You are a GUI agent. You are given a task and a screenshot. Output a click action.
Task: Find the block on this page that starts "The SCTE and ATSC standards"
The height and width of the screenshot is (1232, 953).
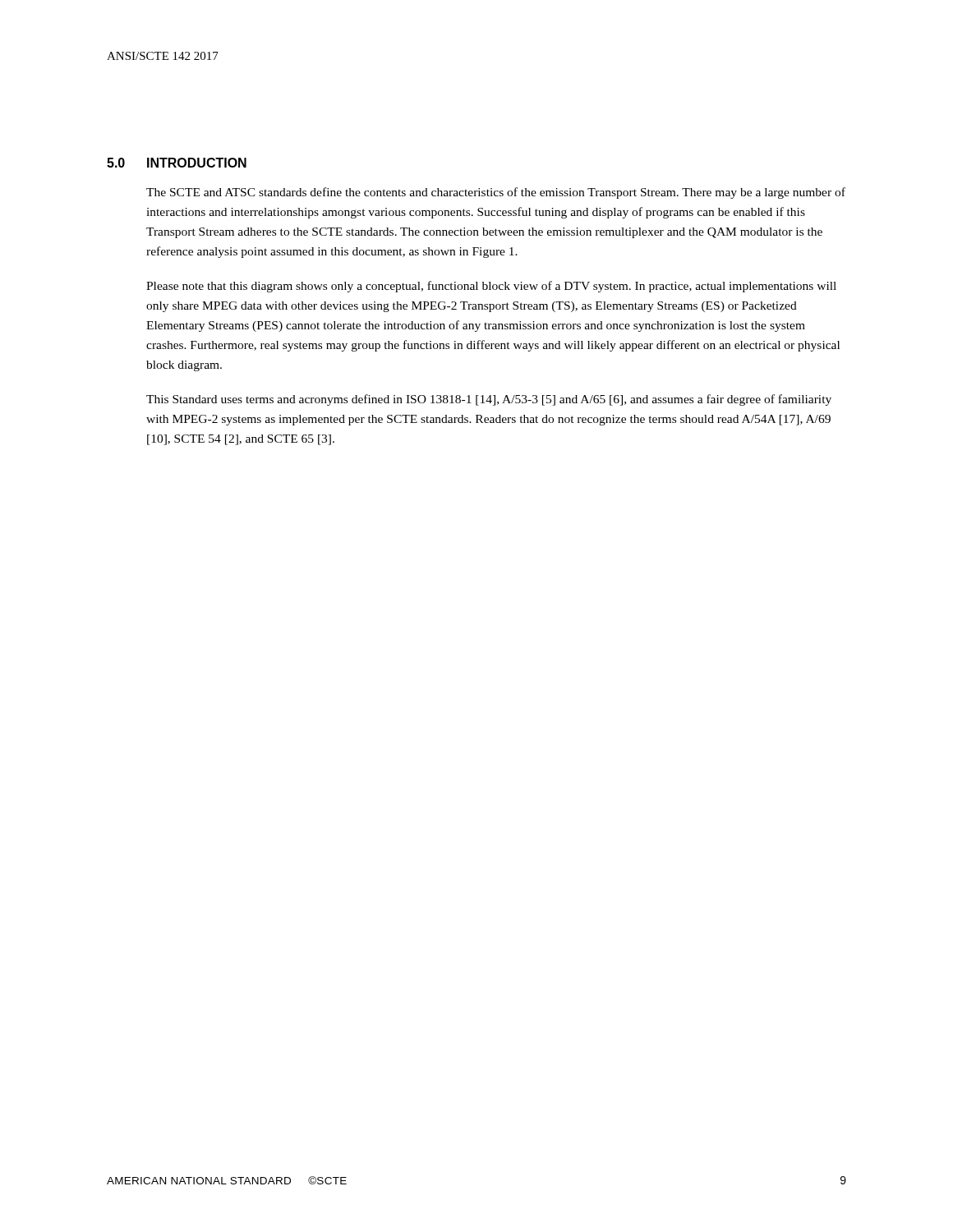(496, 221)
